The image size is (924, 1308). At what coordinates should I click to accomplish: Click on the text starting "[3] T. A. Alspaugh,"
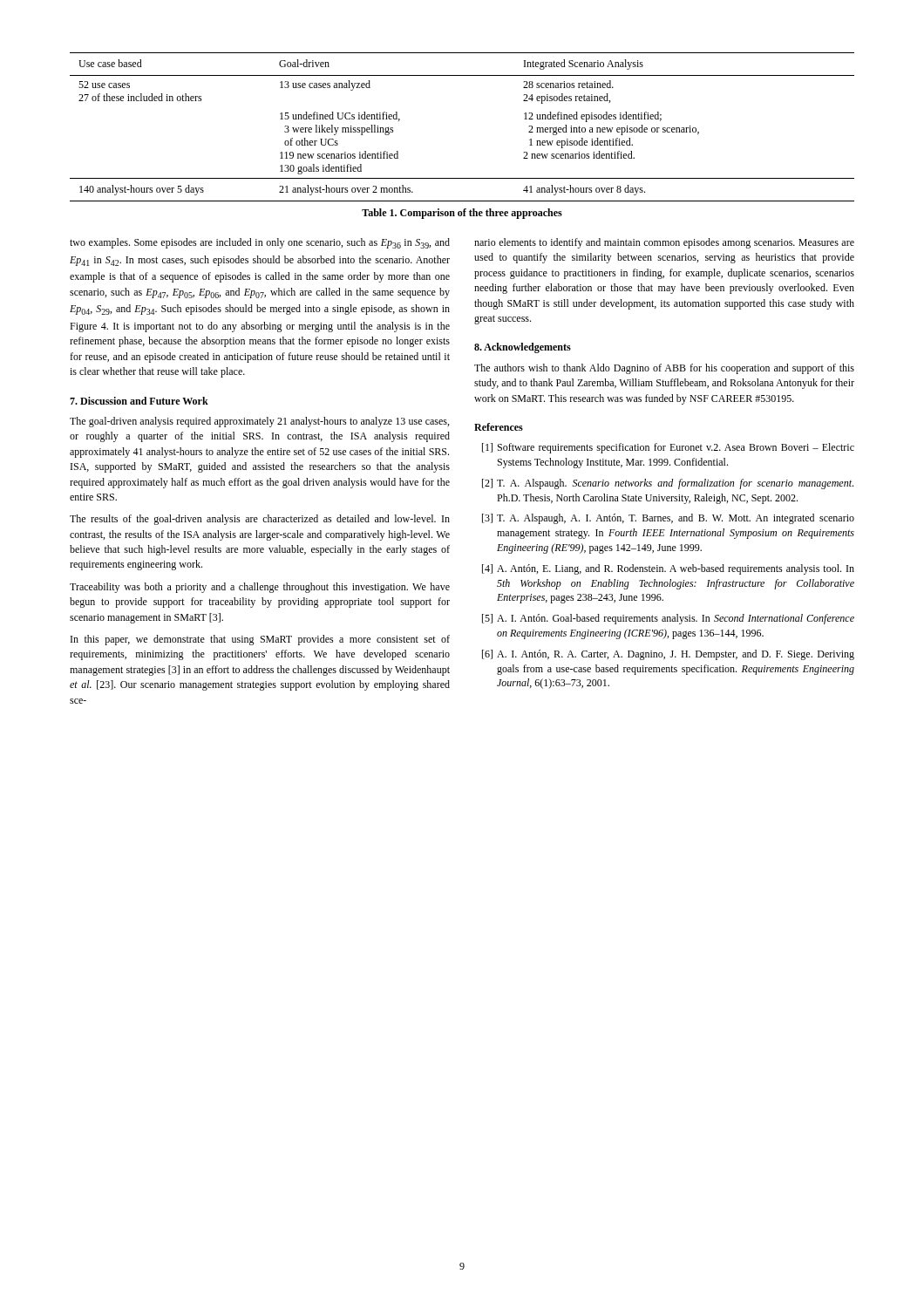pyautogui.click(x=664, y=533)
